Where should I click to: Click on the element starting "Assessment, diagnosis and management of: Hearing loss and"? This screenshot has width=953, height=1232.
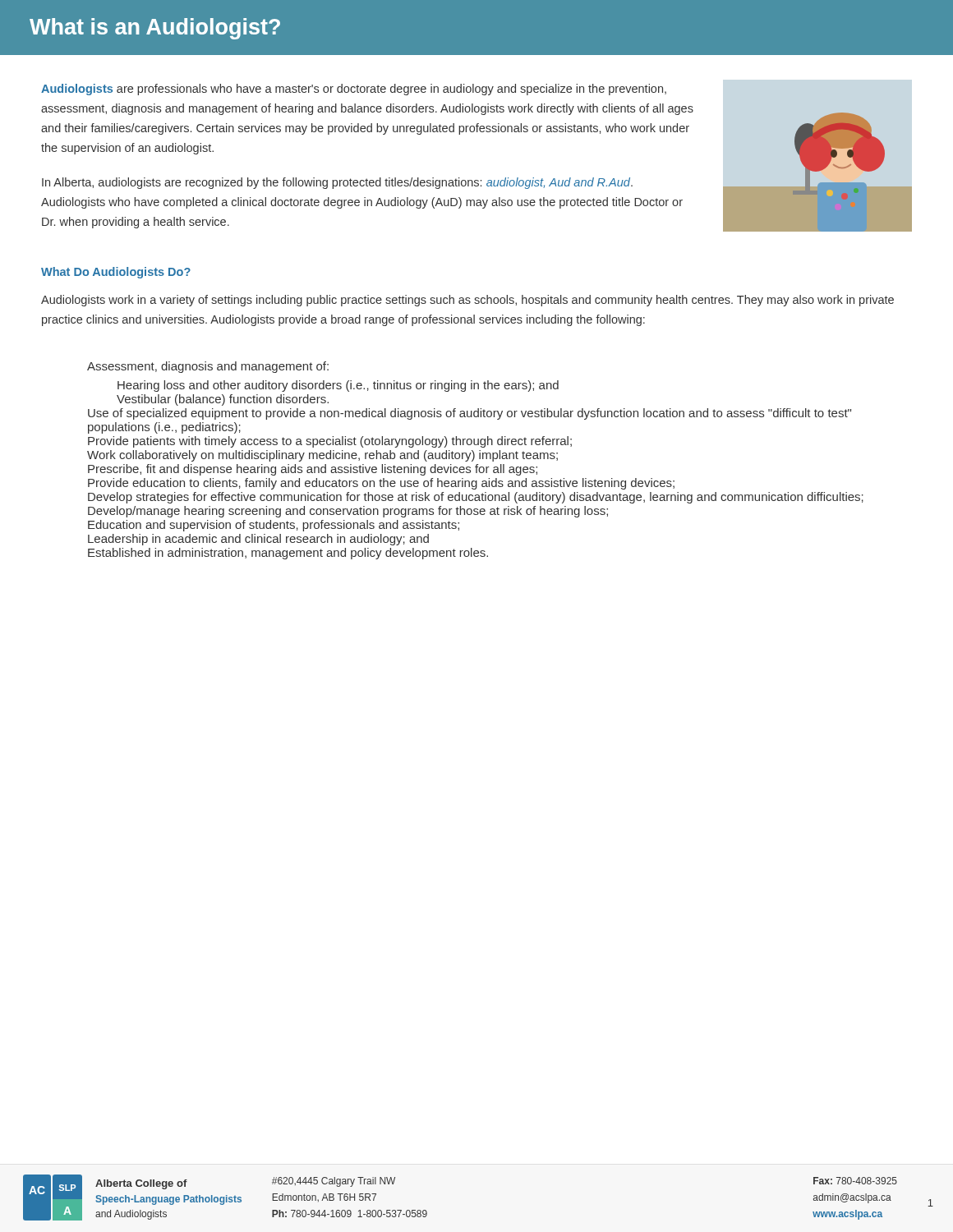click(x=500, y=383)
